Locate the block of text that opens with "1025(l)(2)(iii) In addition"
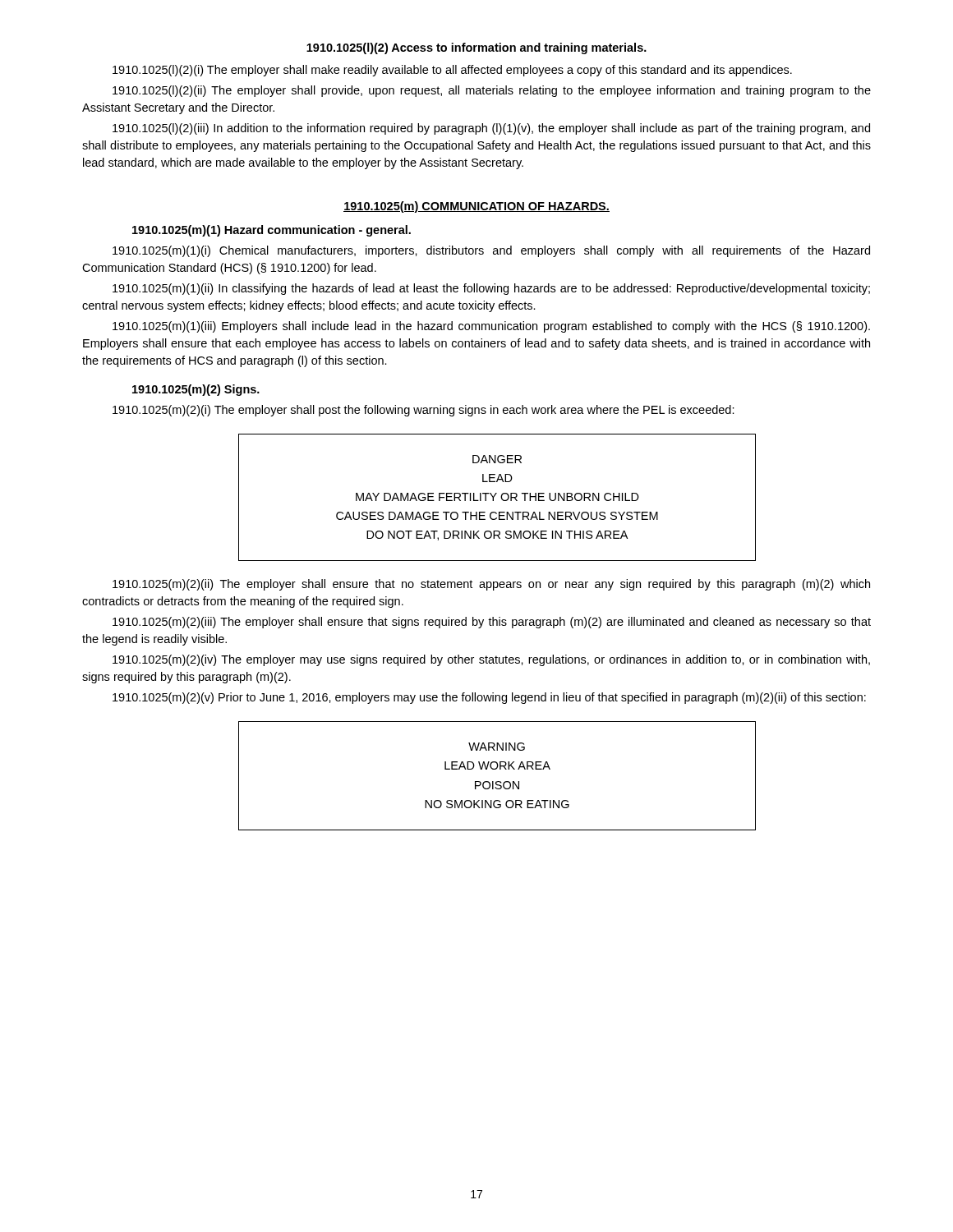The image size is (953, 1232). [x=476, y=145]
